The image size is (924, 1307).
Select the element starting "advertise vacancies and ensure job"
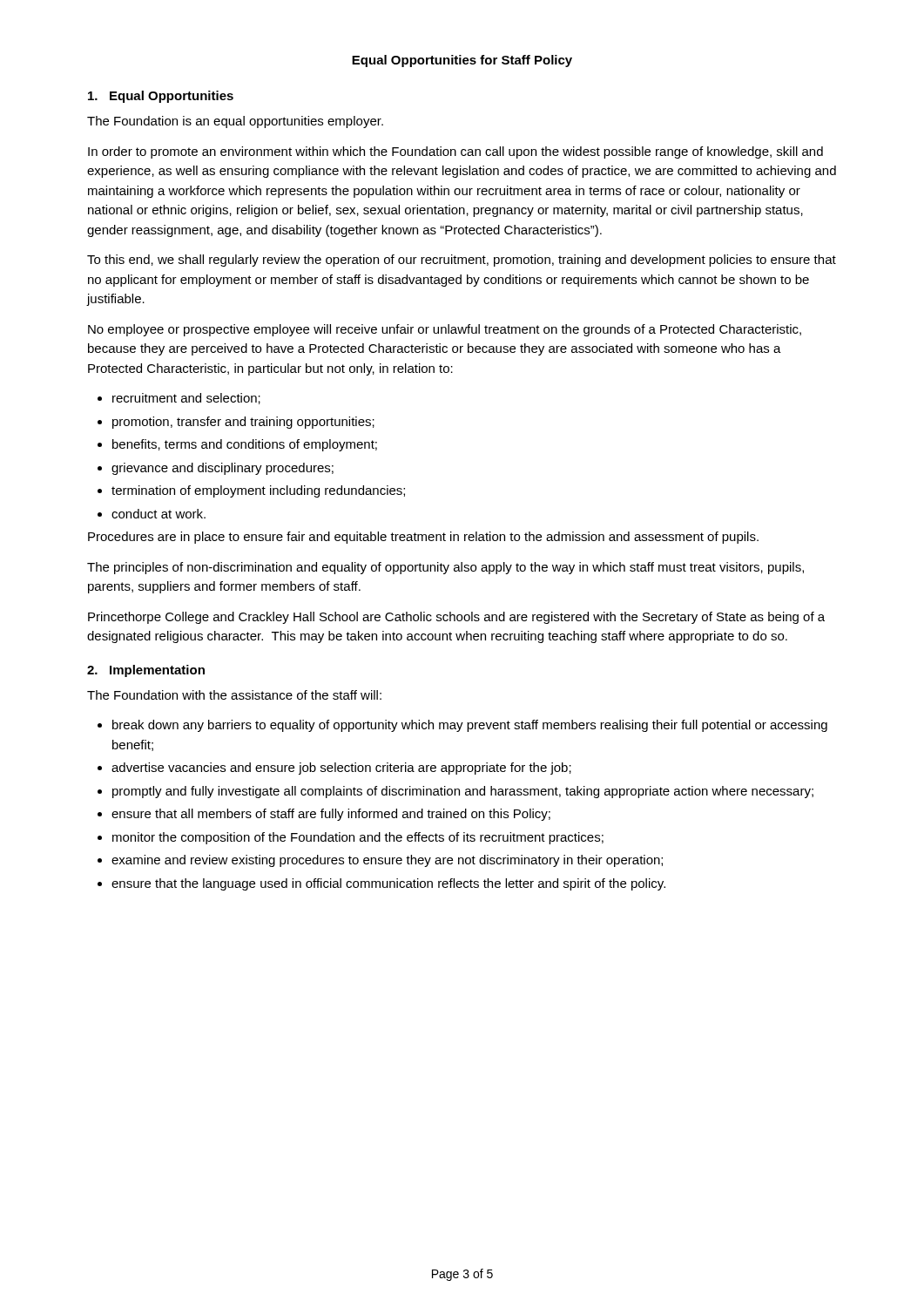[462, 768]
